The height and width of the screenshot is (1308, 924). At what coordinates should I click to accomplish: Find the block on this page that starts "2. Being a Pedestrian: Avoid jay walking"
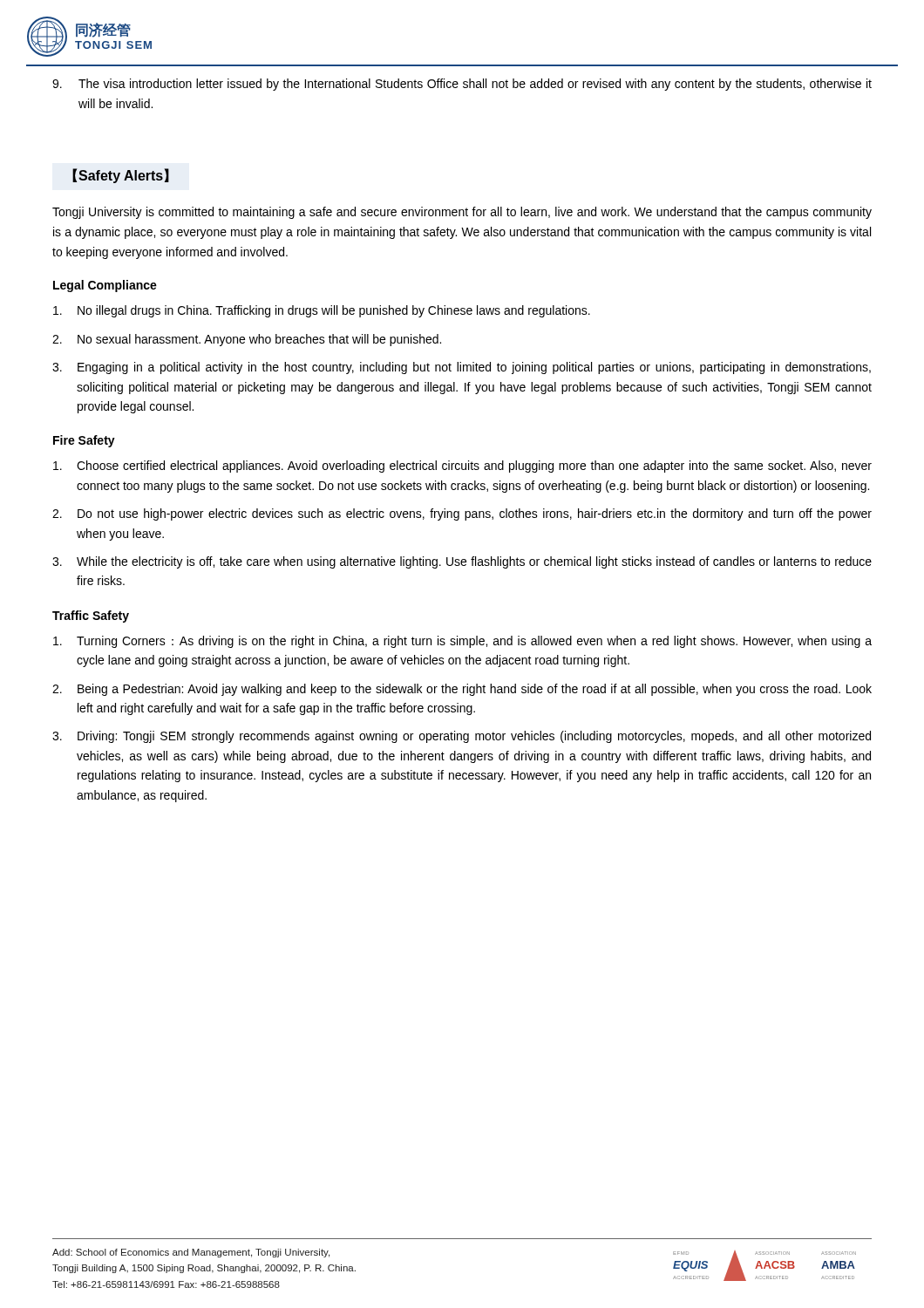coord(462,698)
